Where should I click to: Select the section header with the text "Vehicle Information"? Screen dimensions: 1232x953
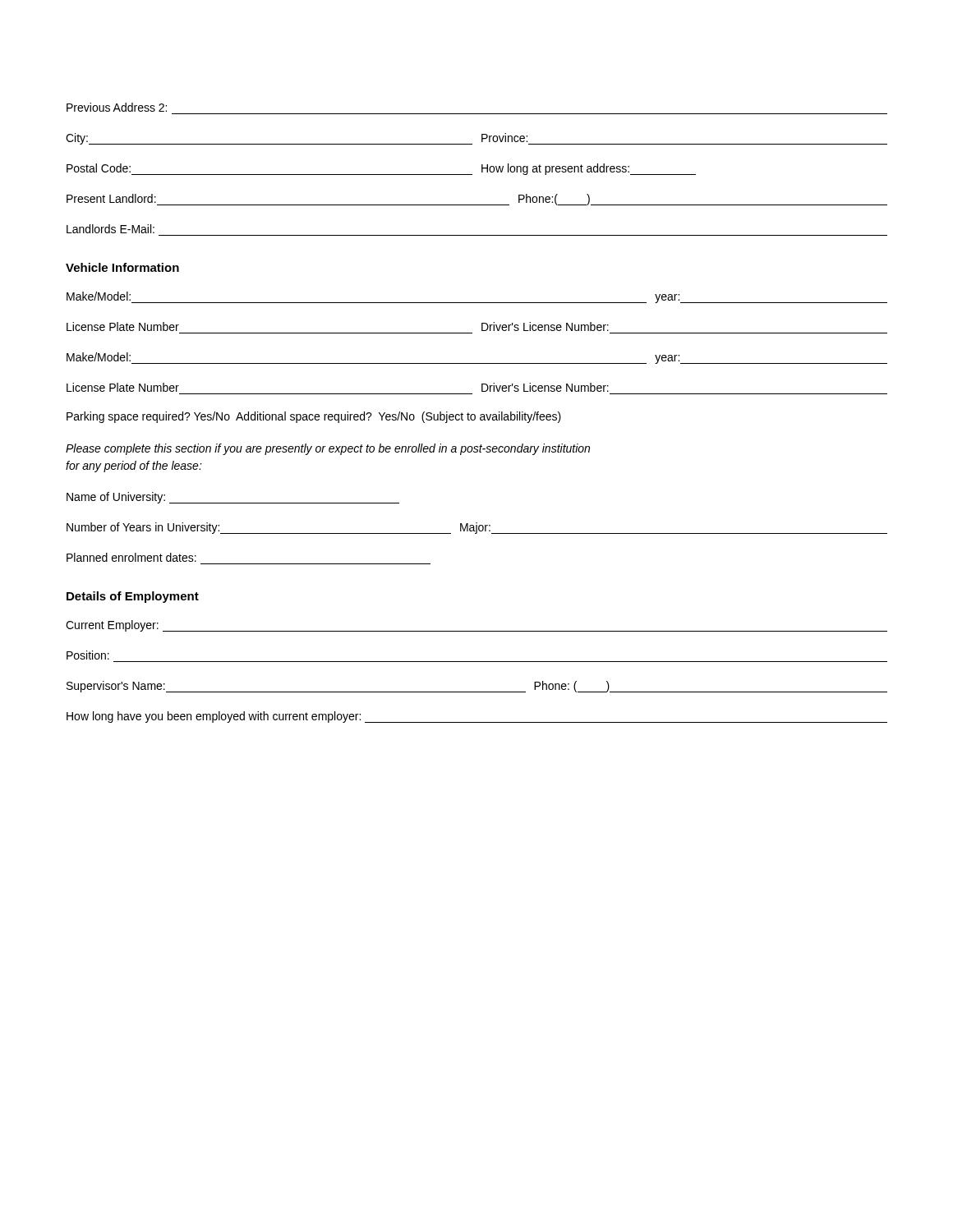click(x=123, y=267)
